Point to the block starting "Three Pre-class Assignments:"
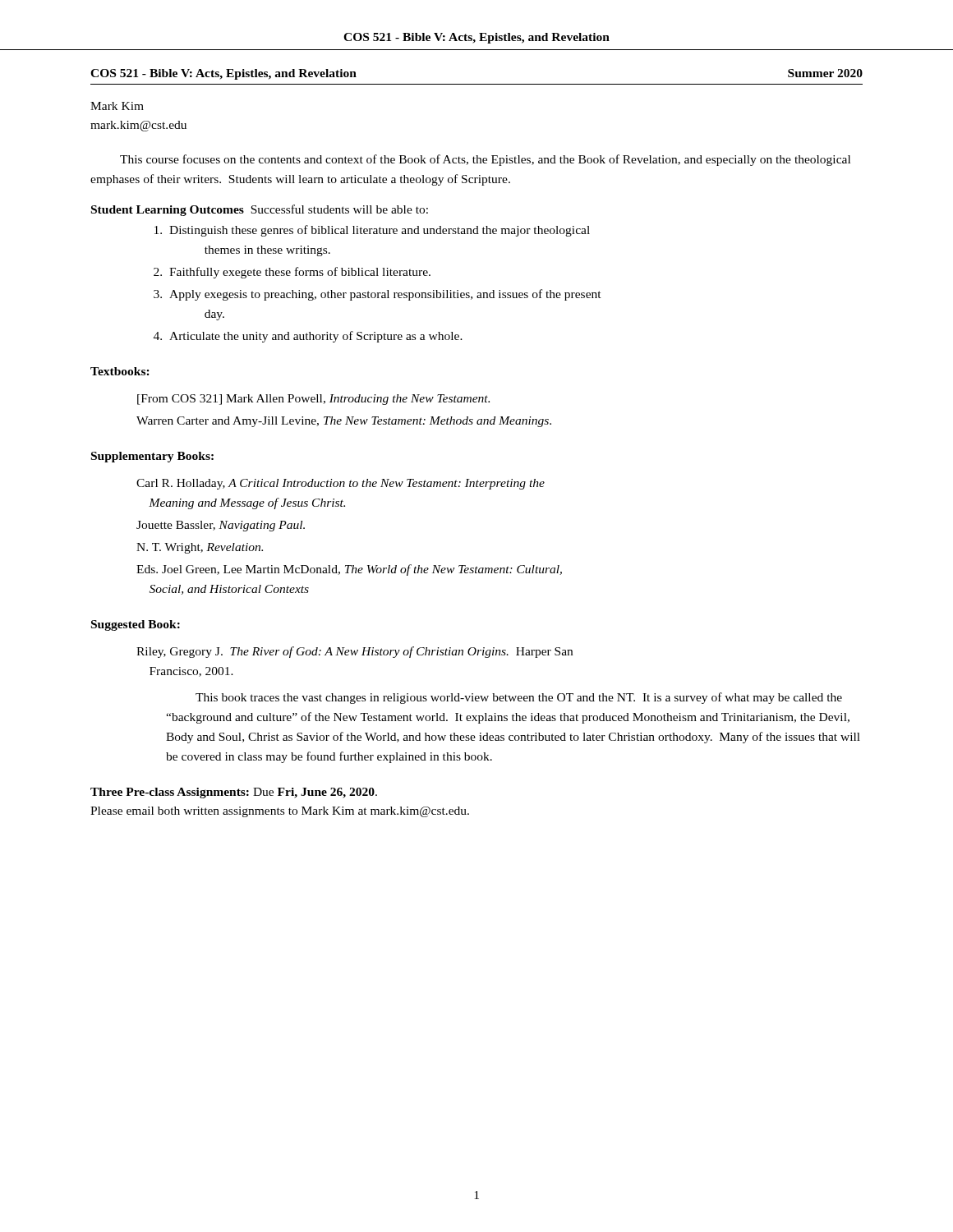 click(x=170, y=791)
